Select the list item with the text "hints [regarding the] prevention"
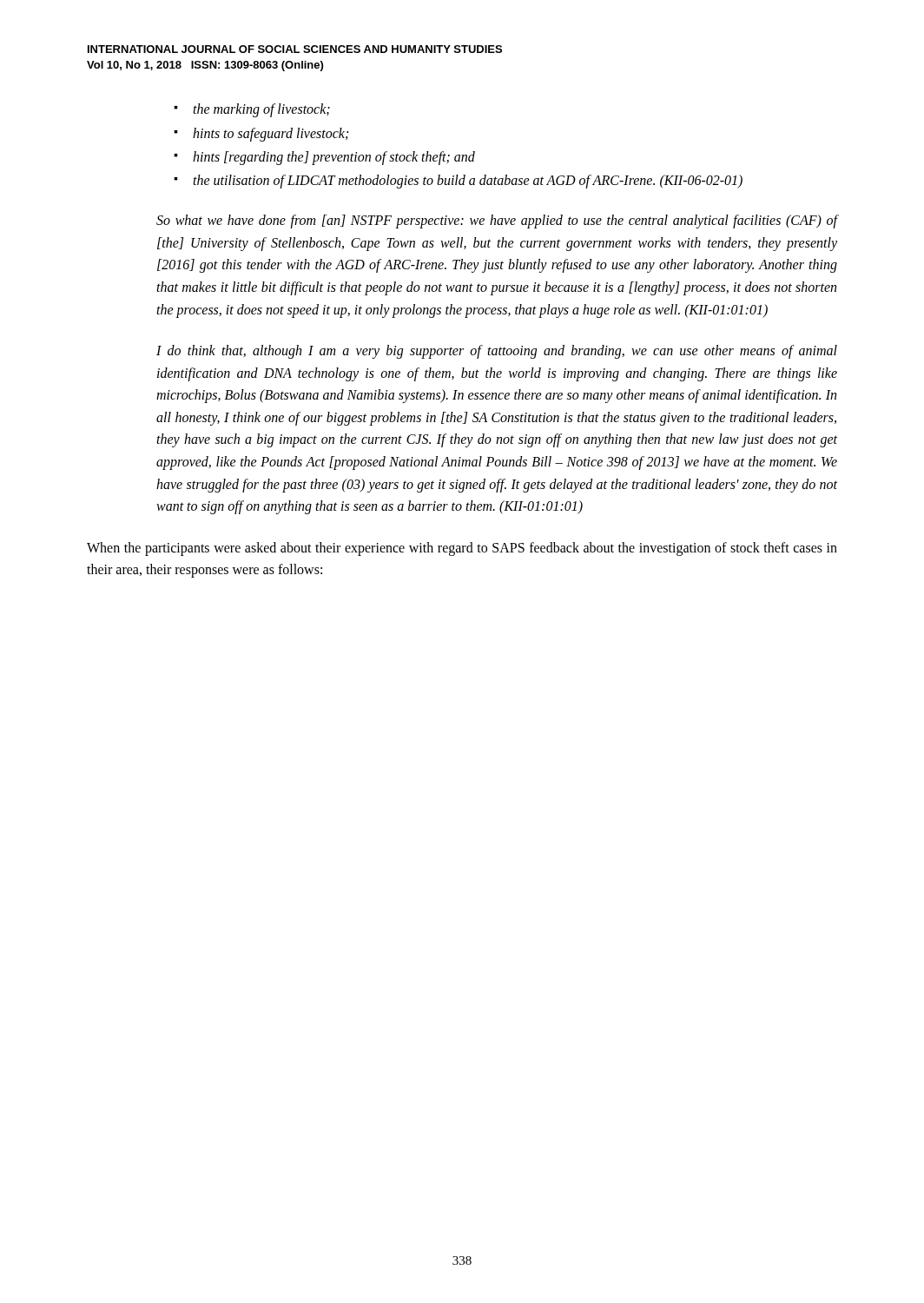The height and width of the screenshot is (1303, 924). (x=324, y=158)
